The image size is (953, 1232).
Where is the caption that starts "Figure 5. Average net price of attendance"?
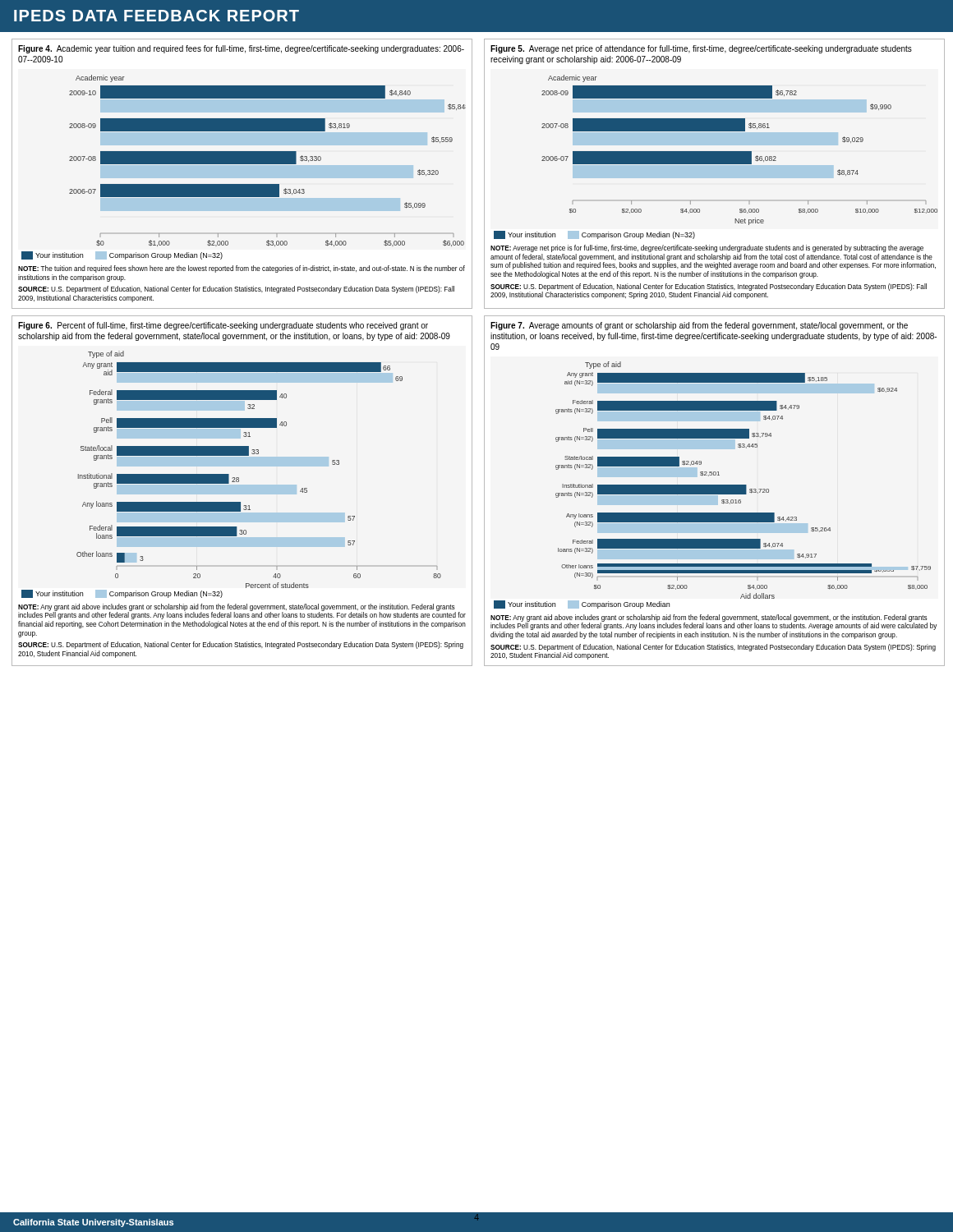[701, 54]
